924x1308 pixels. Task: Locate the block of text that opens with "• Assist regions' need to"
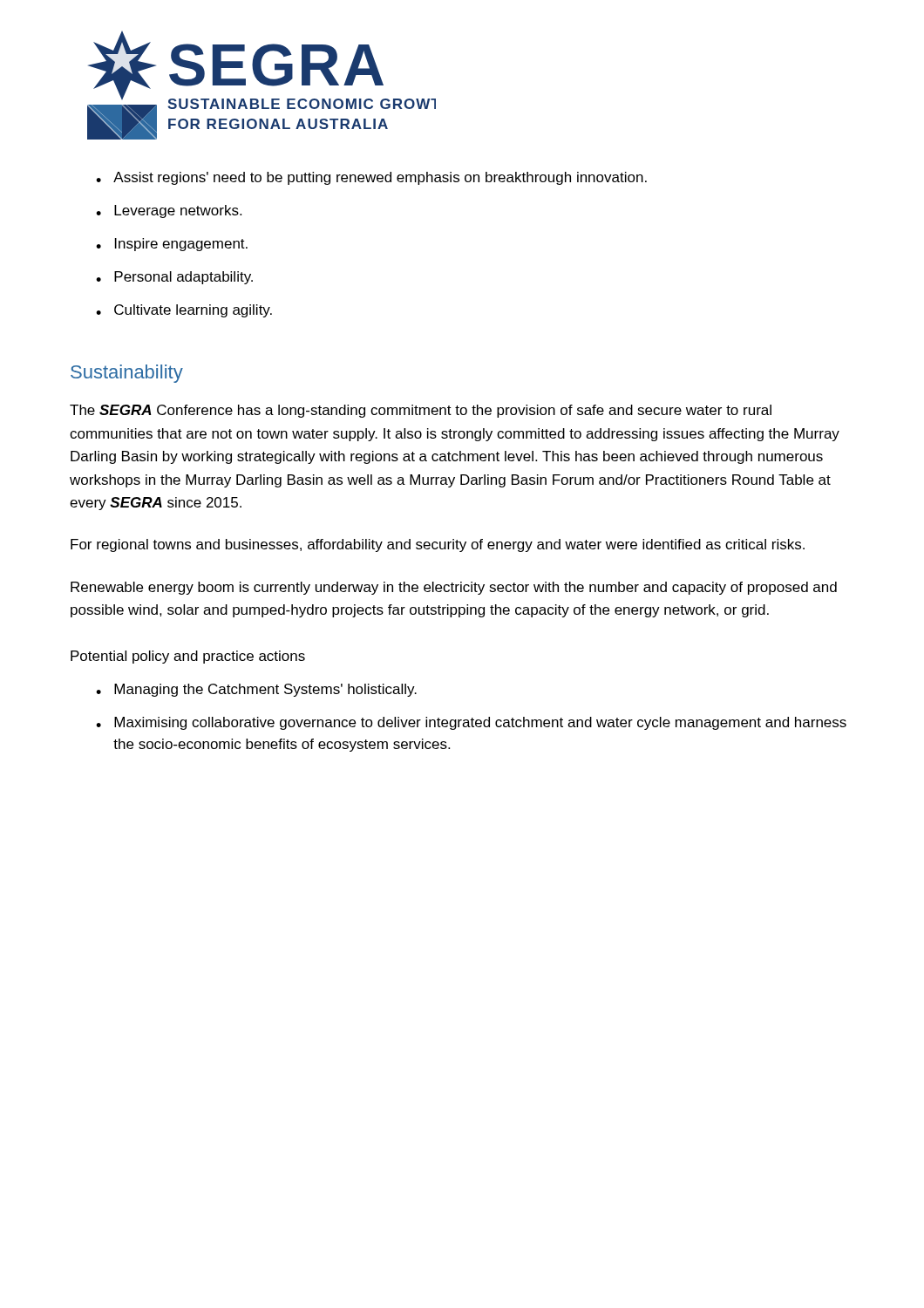(x=372, y=180)
